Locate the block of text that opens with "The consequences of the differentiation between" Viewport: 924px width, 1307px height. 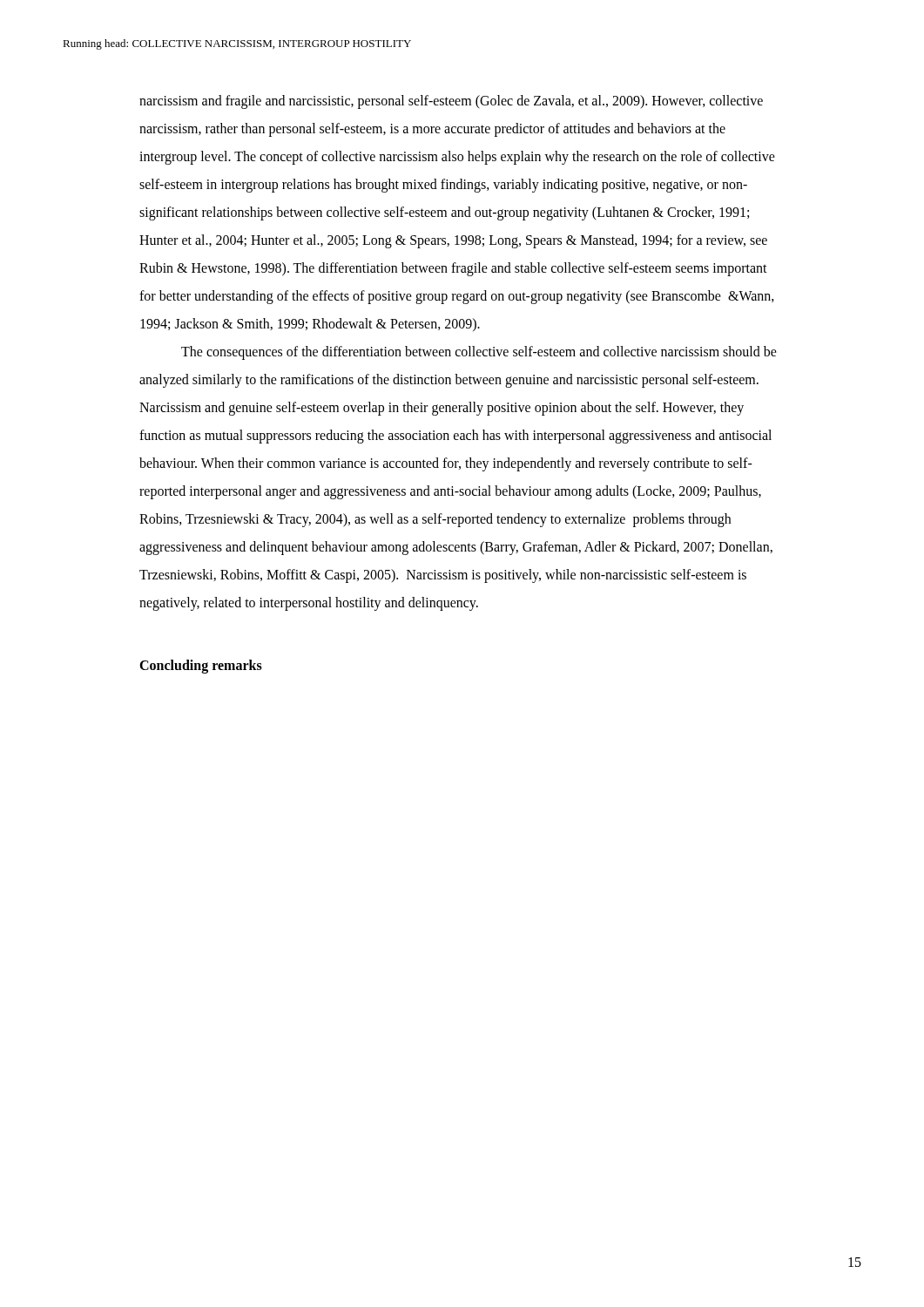458,477
